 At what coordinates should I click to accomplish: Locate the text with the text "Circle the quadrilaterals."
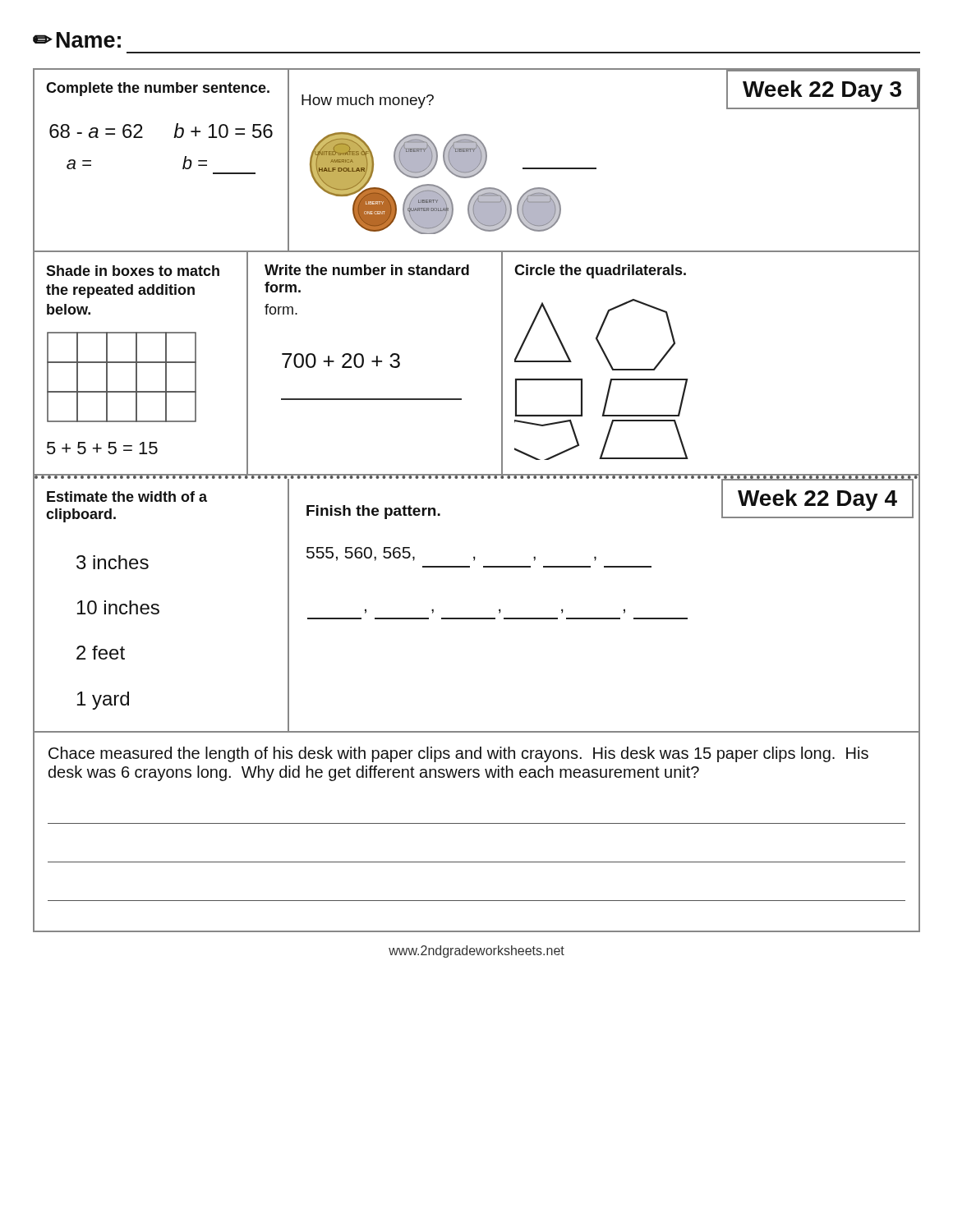600,271
